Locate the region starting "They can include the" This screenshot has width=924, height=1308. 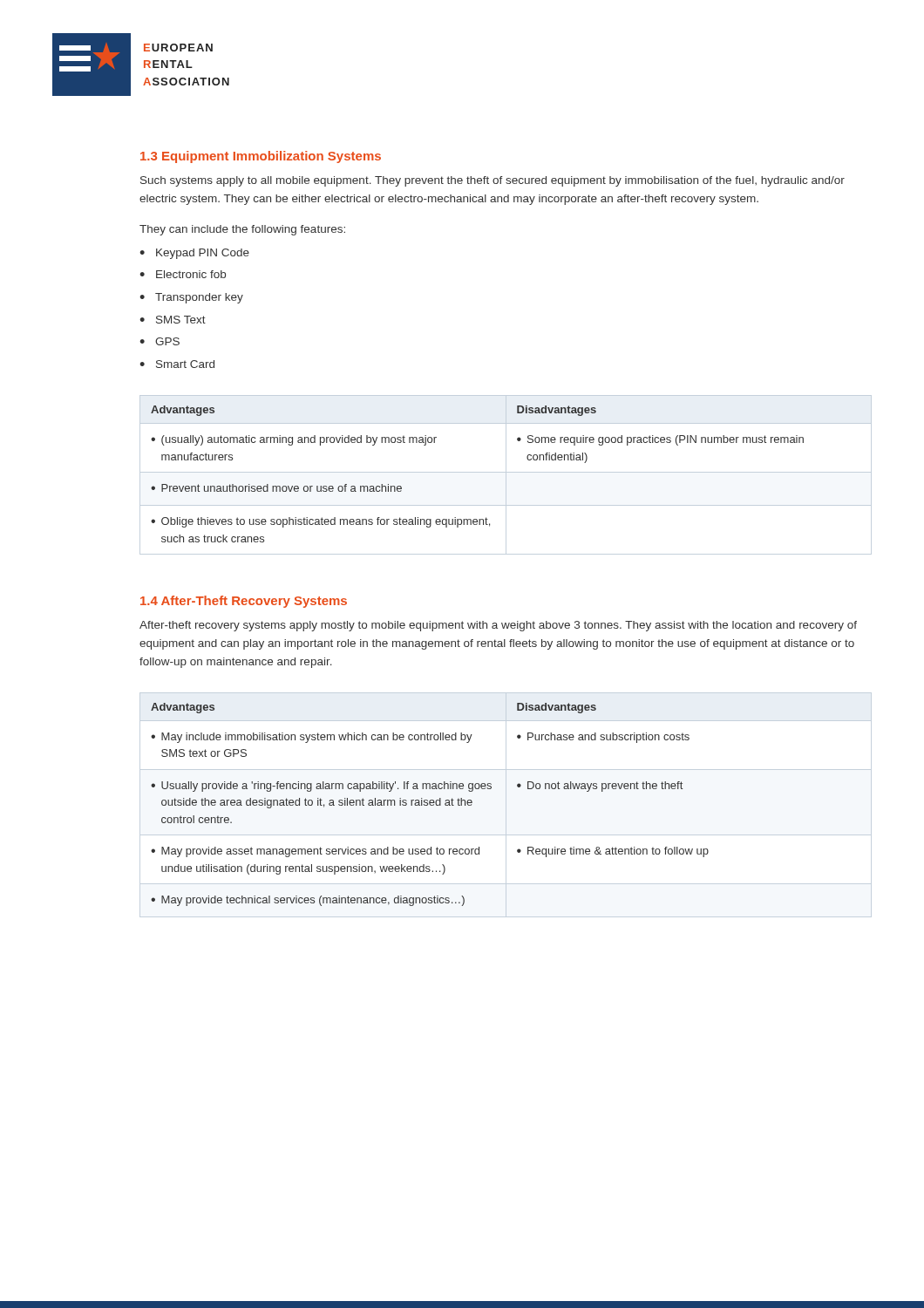[x=243, y=229]
